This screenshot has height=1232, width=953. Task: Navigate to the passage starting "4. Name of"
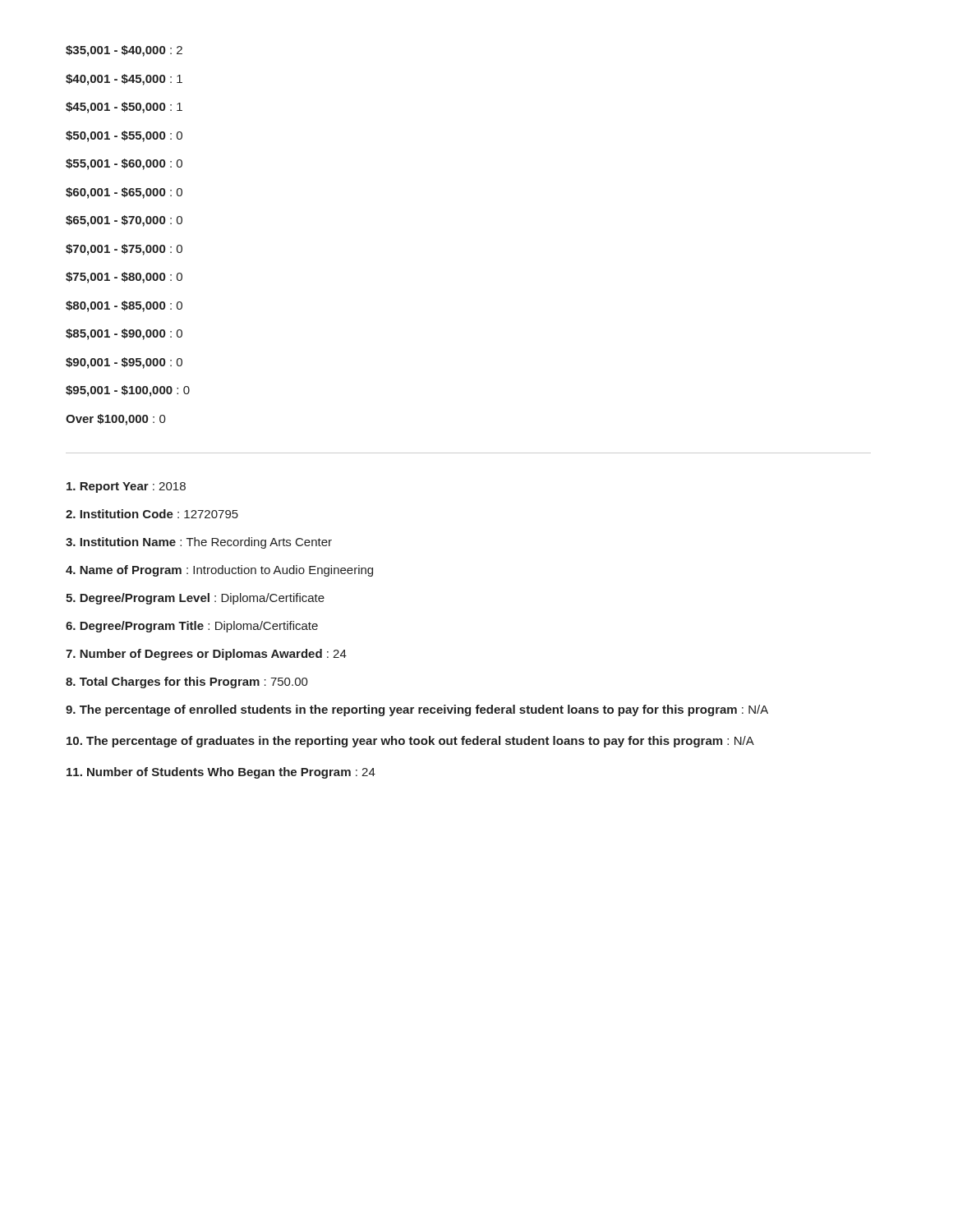(x=220, y=570)
